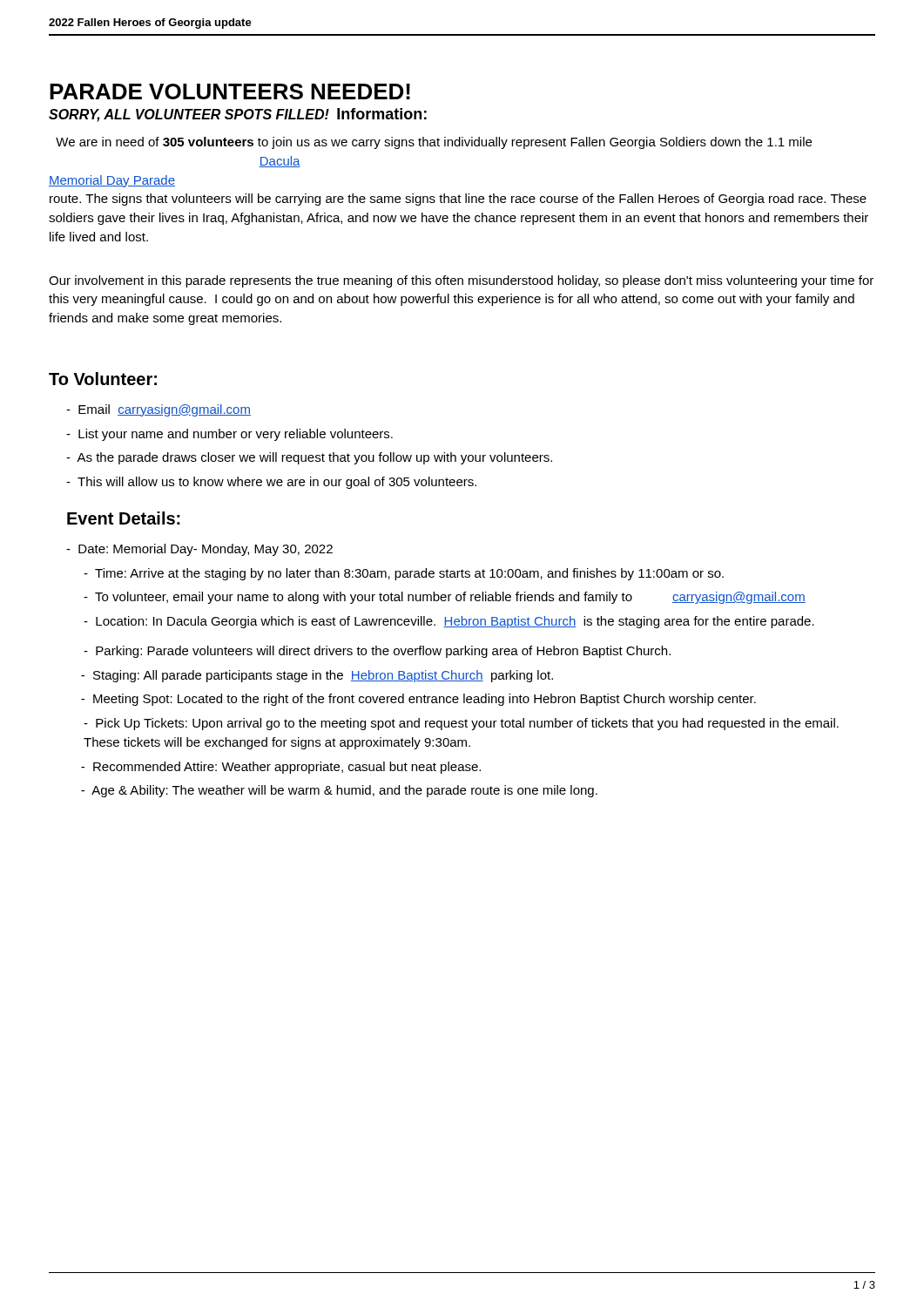Image resolution: width=924 pixels, height=1307 pixels.
Task: Click on the element starting "PARADE VOLUNTEERS NEEDED! SORRY, ALL VOLUNTEER"
Action: coord(230,91)
